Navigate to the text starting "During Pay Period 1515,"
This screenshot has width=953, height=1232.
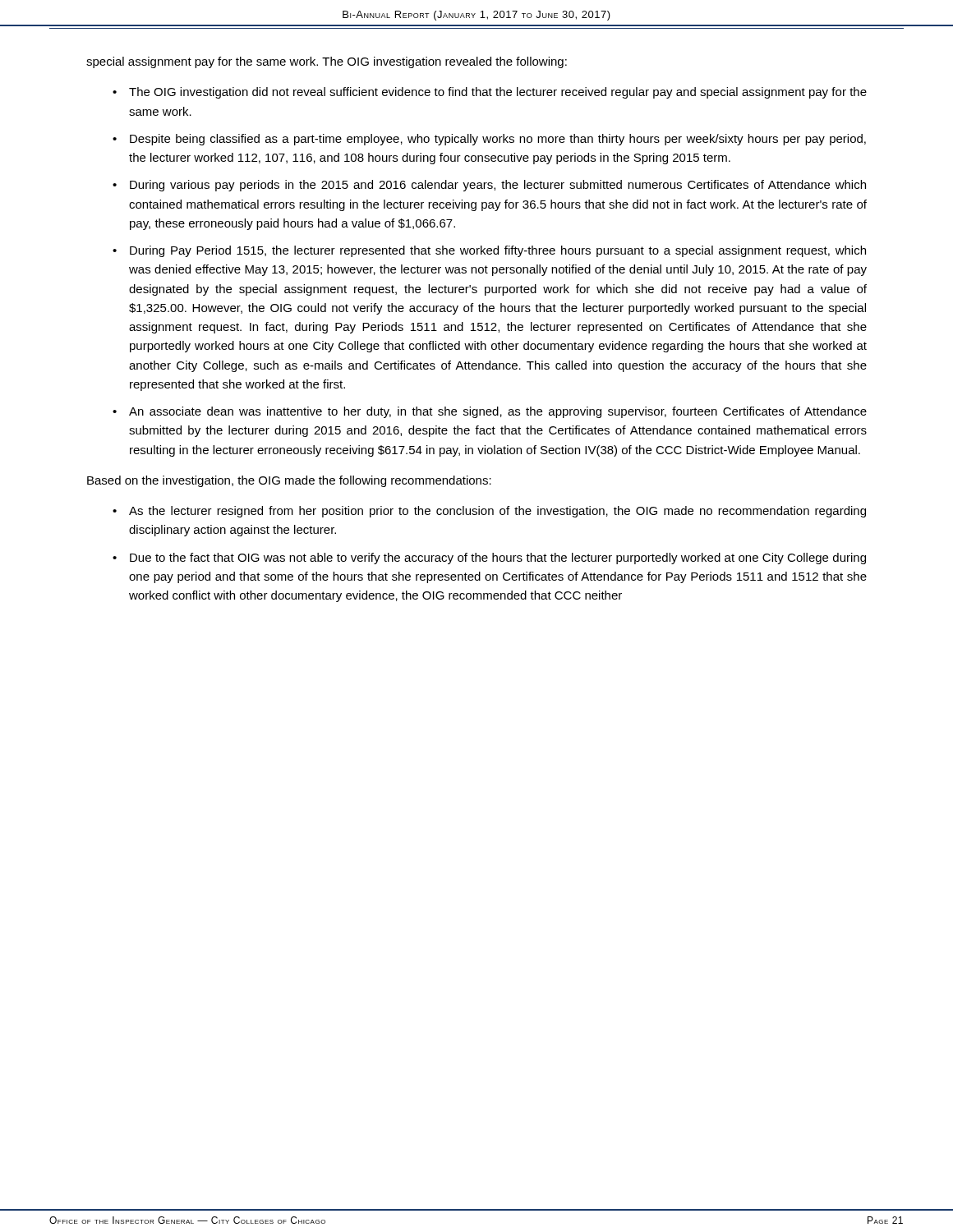(x=498, y=317)
